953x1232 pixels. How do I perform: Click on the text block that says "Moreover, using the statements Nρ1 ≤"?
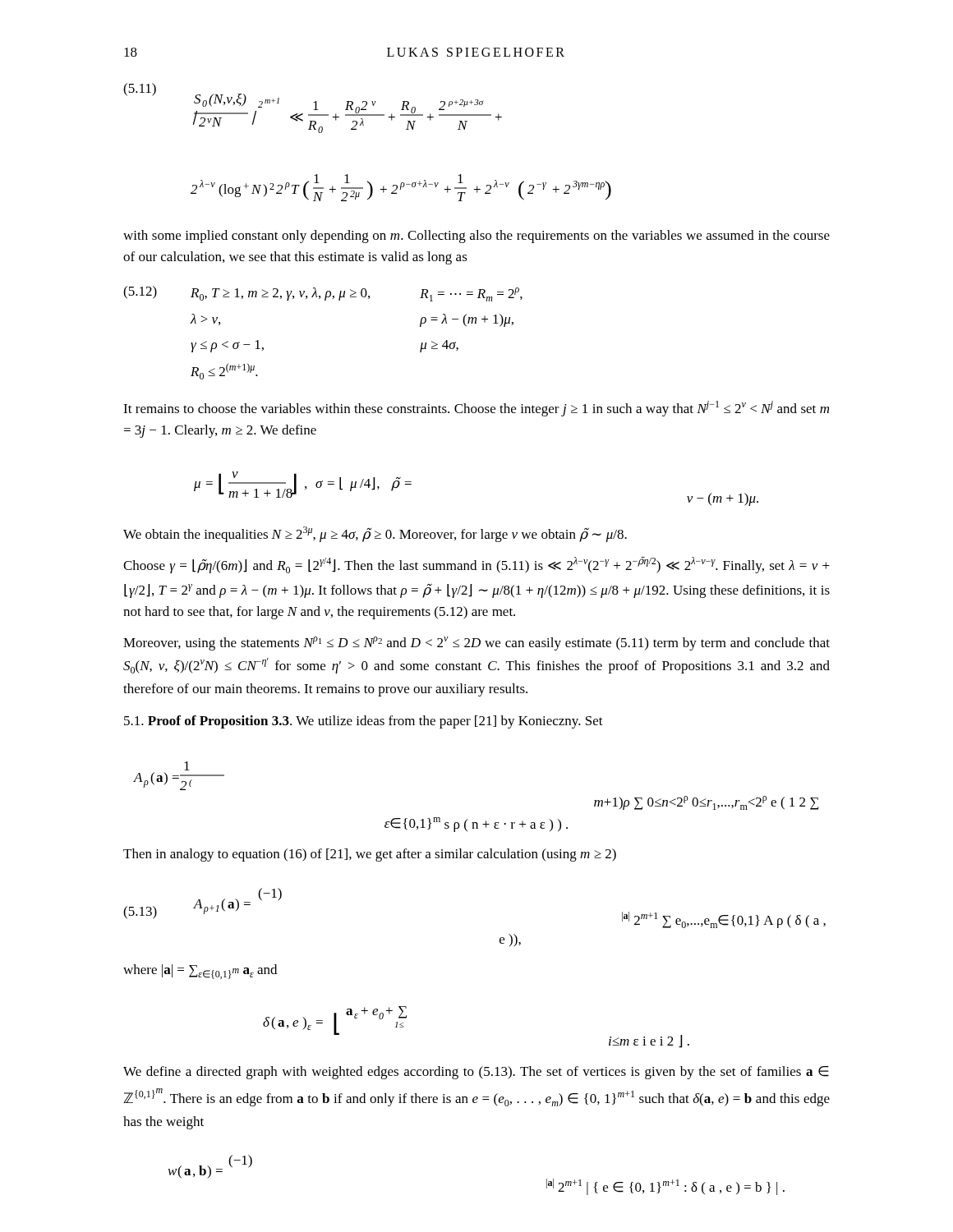click(476, 665)
